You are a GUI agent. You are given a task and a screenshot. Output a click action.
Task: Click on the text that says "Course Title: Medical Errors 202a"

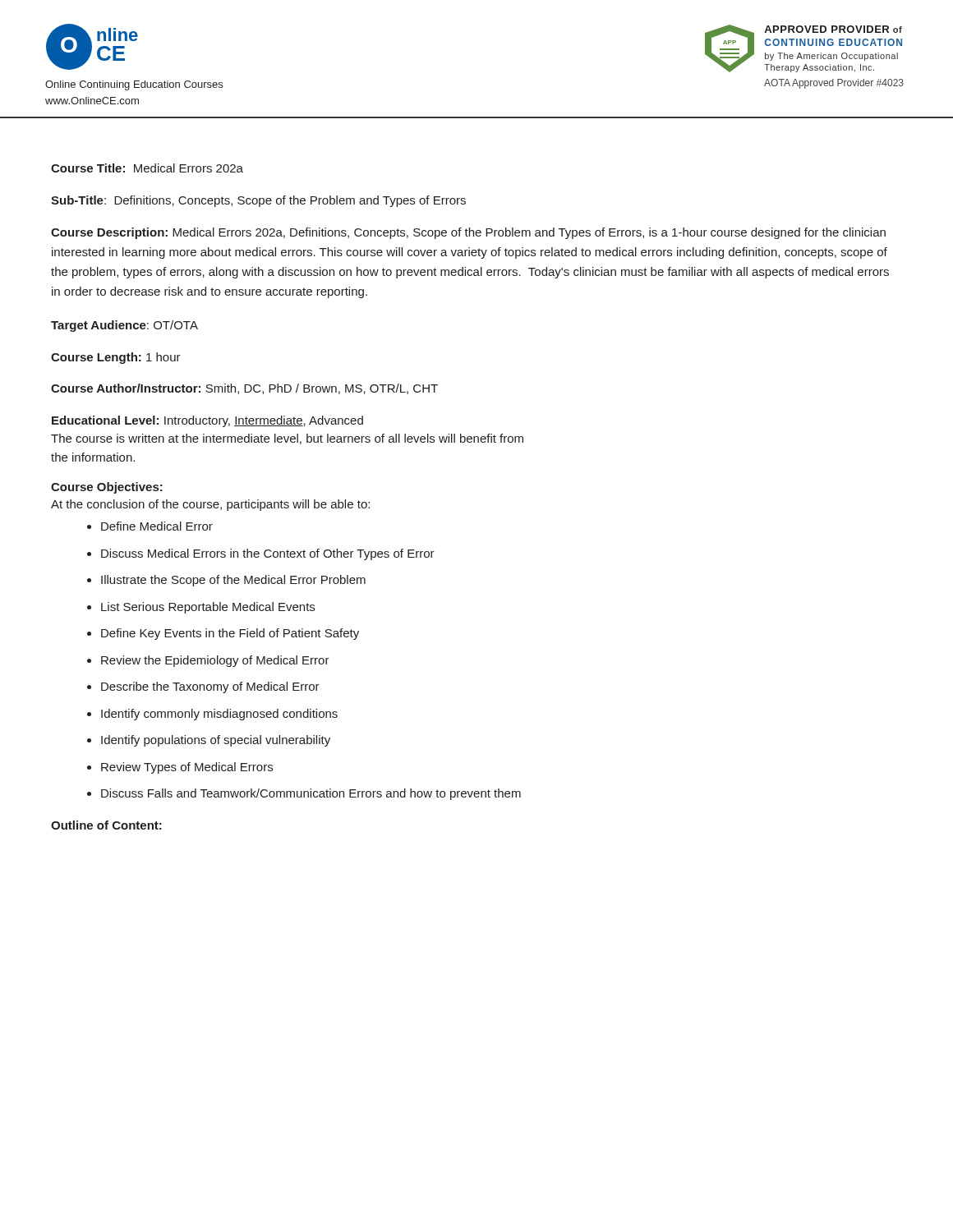coord(147,168)
